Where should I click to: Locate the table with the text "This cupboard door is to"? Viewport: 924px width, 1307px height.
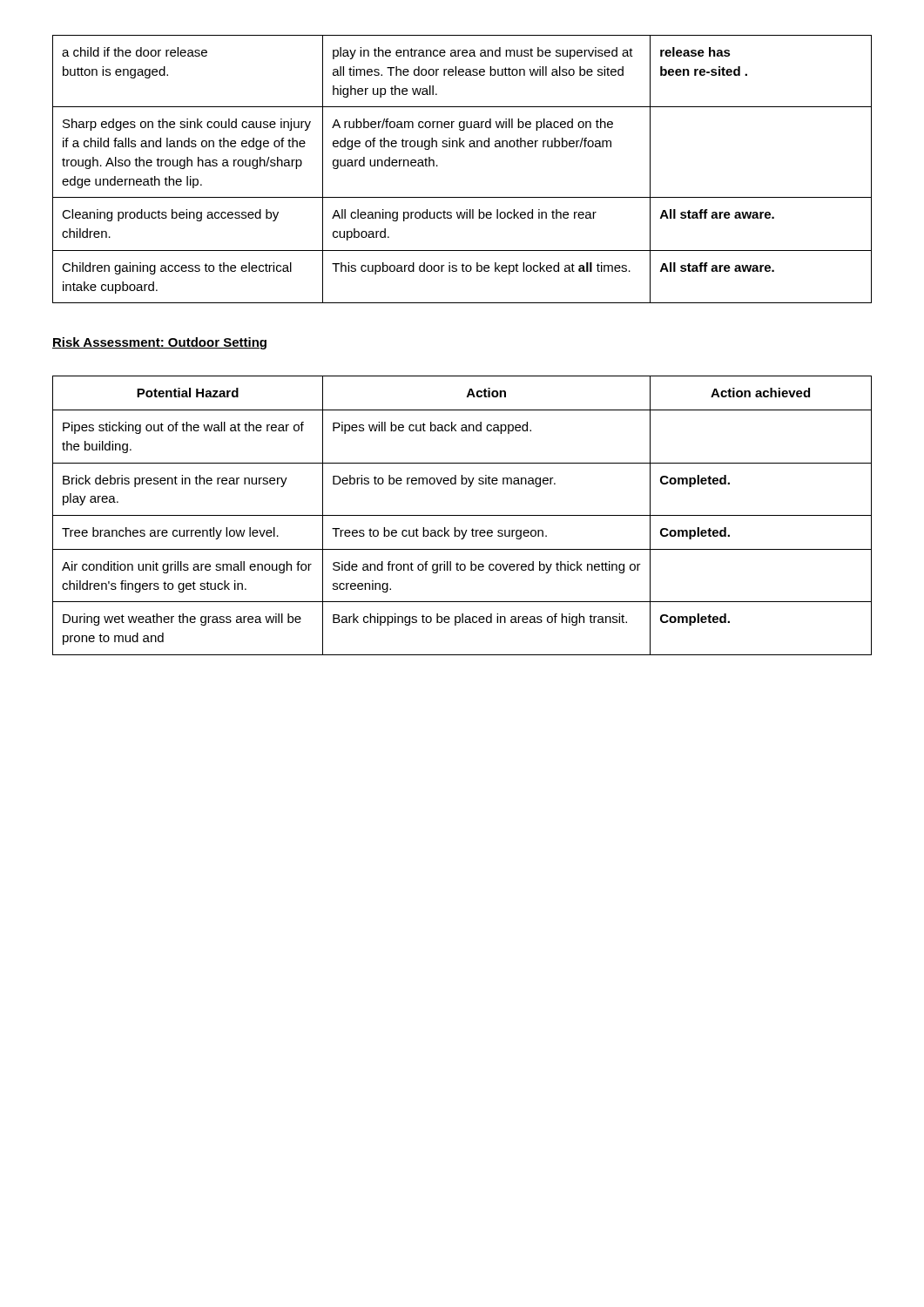point(462,169)
